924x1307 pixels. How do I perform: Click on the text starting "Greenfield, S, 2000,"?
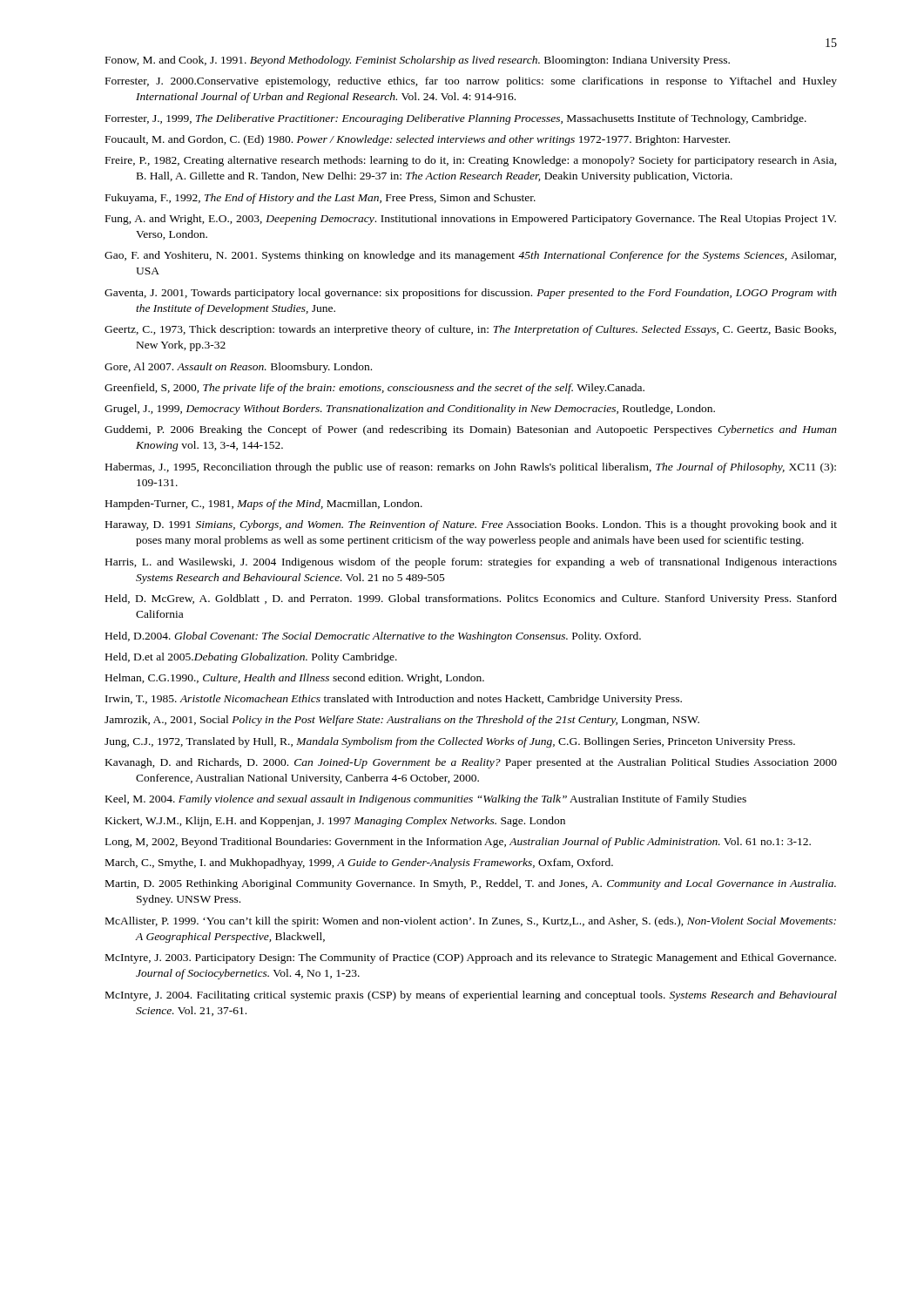click(375, 387)
